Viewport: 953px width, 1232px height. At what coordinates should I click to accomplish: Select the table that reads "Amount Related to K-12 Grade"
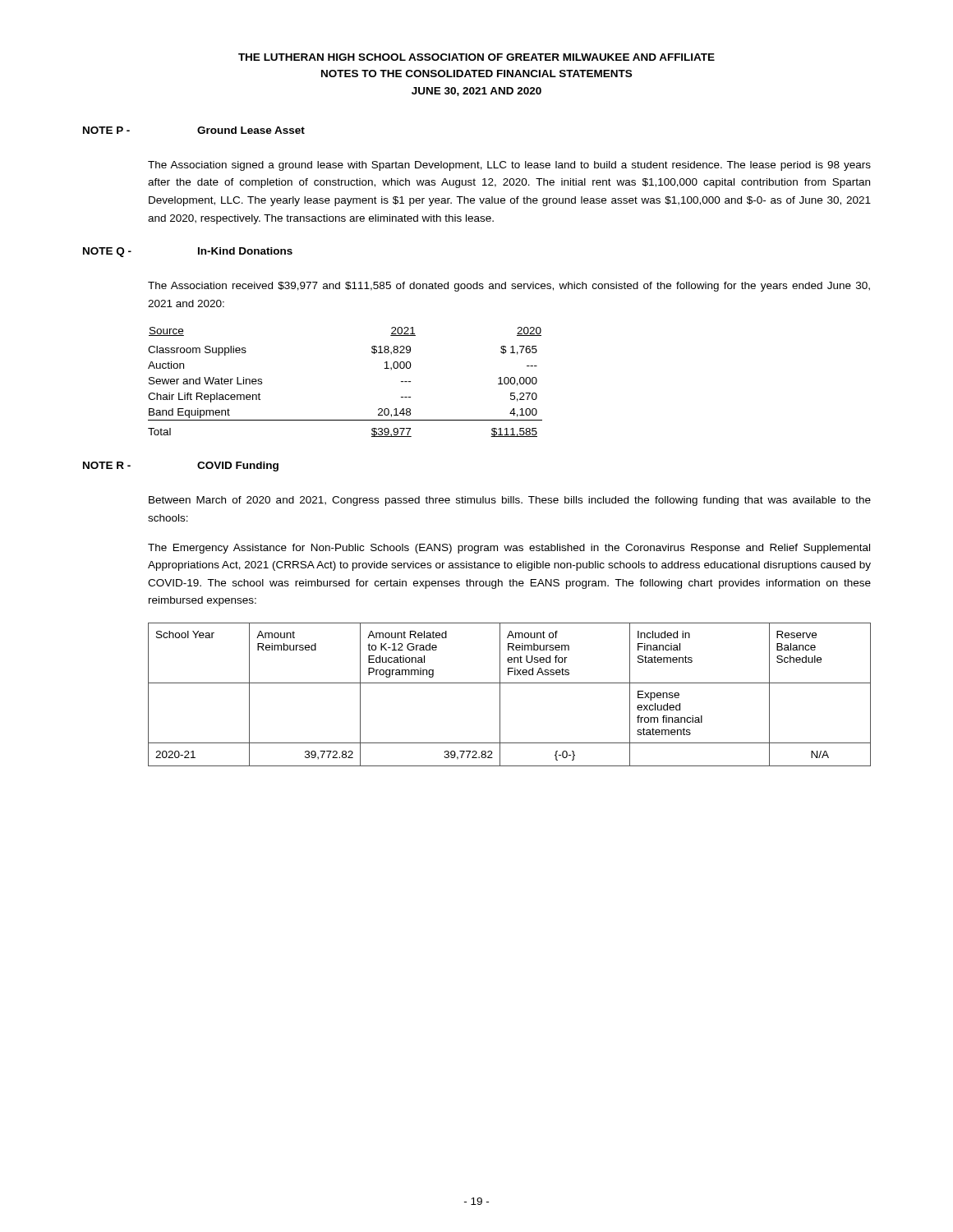pyautogui.click(x=509, y=694)
